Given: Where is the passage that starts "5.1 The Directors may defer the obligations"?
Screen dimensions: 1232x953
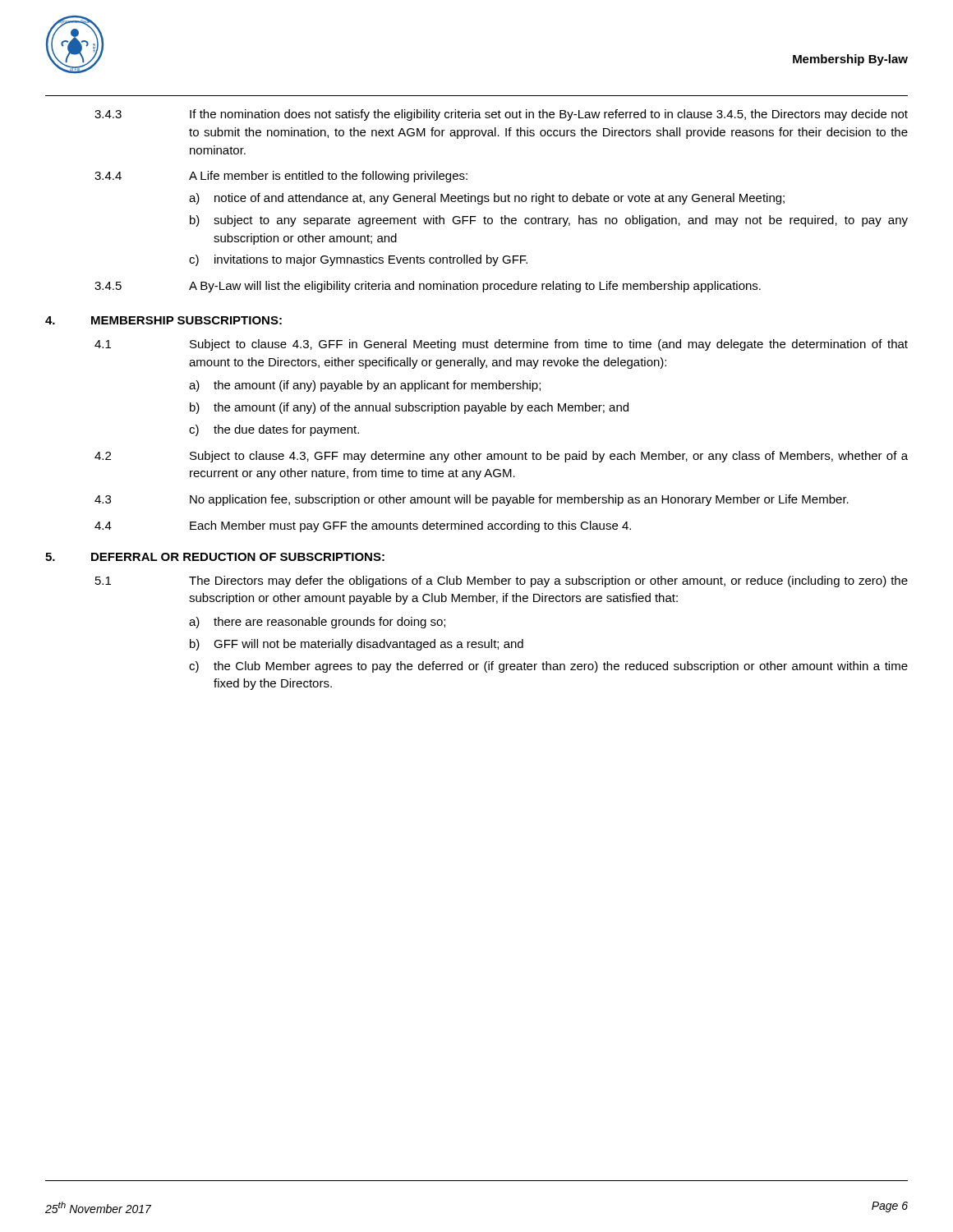Looking at the screenshot, I should coord(476,589).
